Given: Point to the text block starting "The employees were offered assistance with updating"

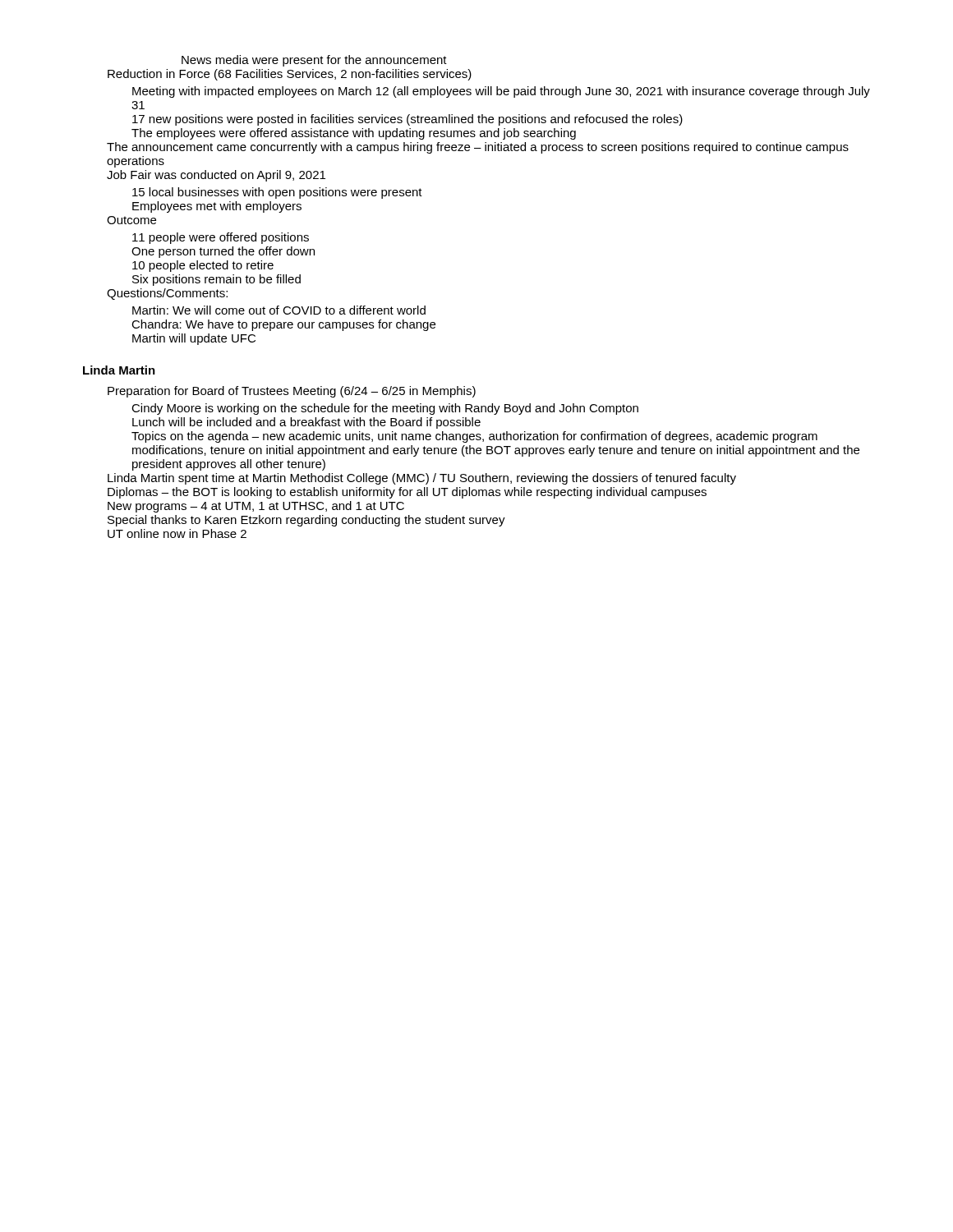Looking at the screenshot, I should (501, 133).
